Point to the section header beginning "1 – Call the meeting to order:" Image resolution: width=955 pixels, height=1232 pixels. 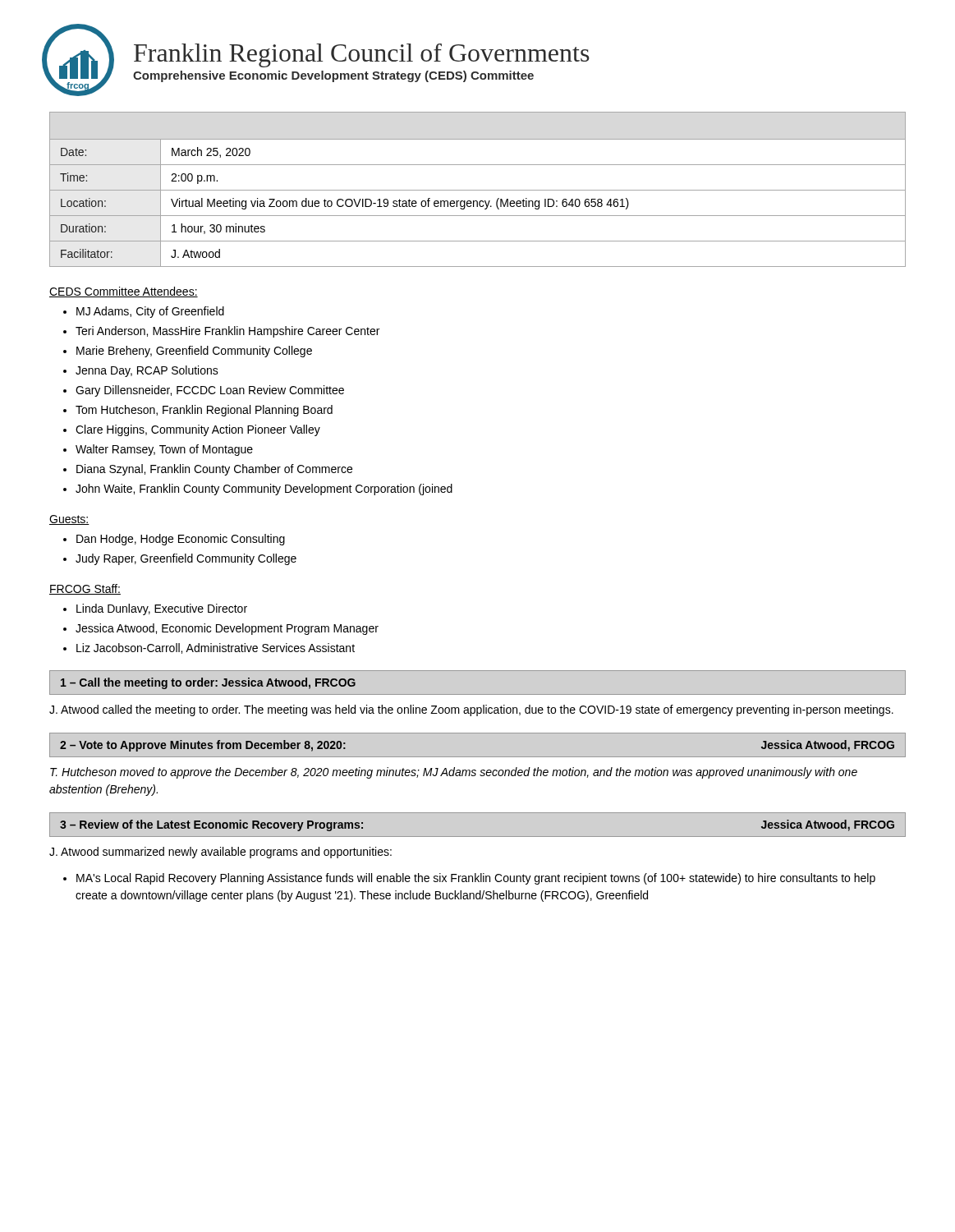click(x=208, y=683)
